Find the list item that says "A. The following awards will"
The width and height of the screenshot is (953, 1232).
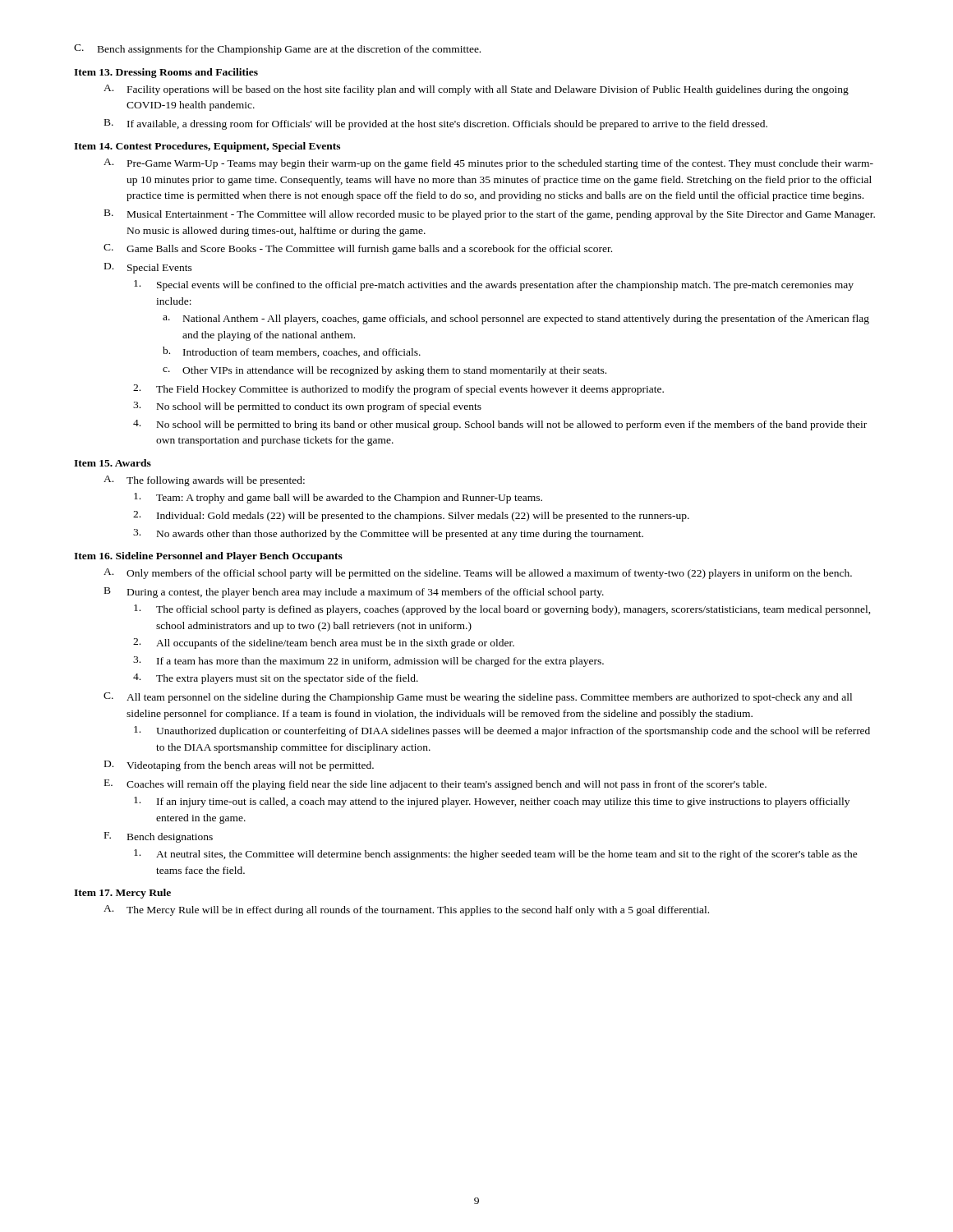point(204,481)
